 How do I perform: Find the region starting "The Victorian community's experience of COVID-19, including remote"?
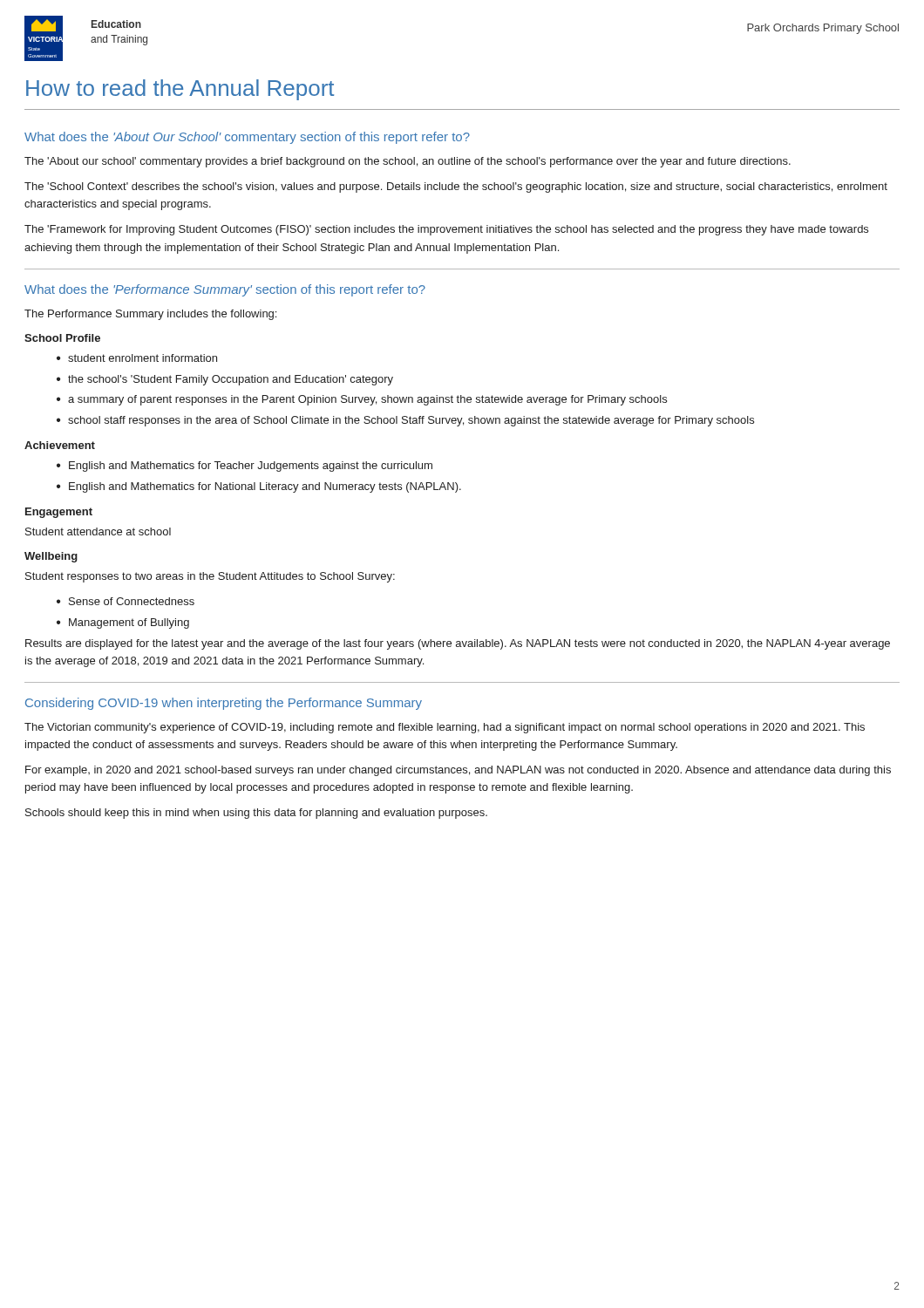[462, 736]
